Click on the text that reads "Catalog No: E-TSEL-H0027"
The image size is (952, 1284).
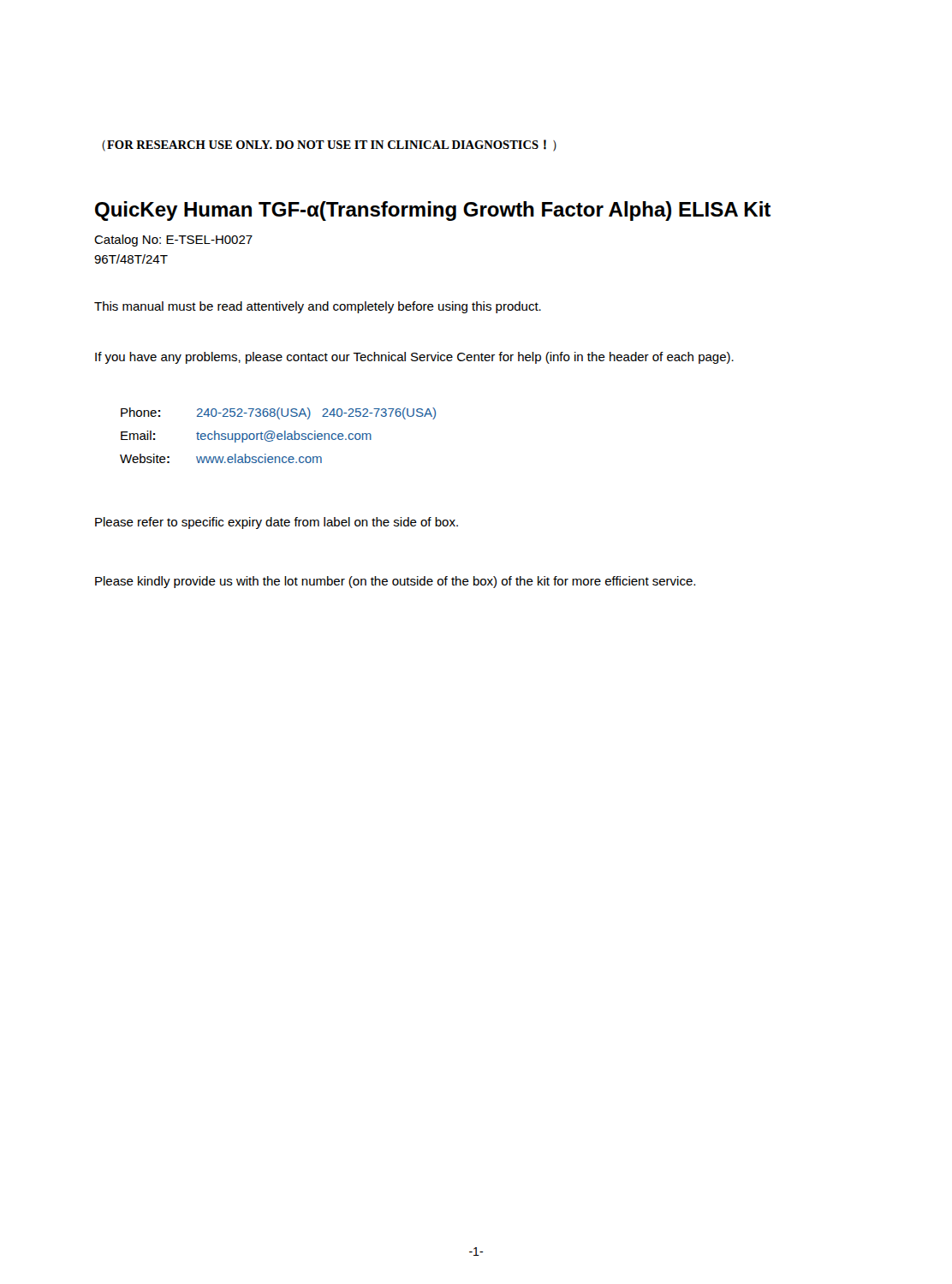click(x=173, y=240)
